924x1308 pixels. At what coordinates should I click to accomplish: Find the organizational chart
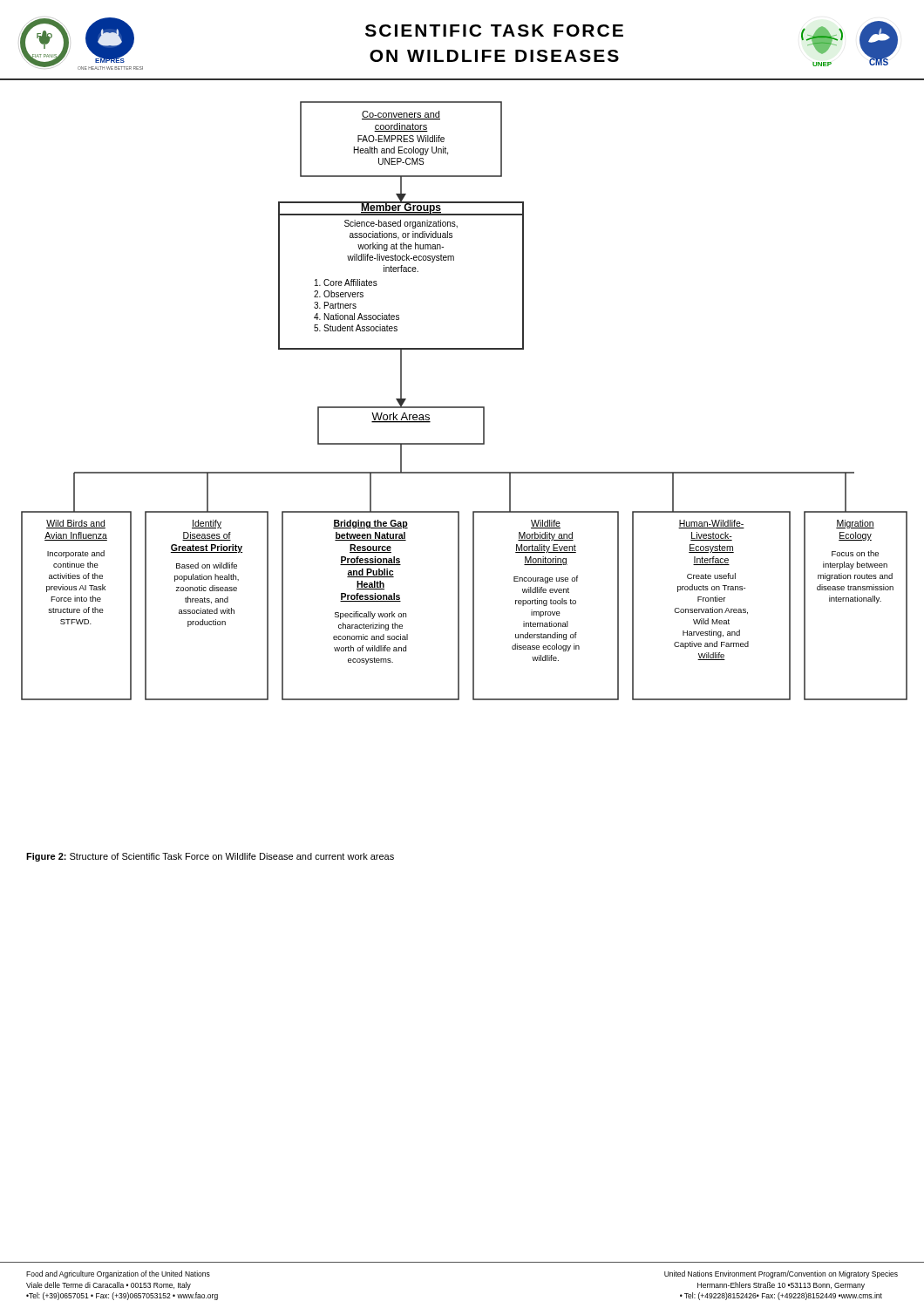462,464
